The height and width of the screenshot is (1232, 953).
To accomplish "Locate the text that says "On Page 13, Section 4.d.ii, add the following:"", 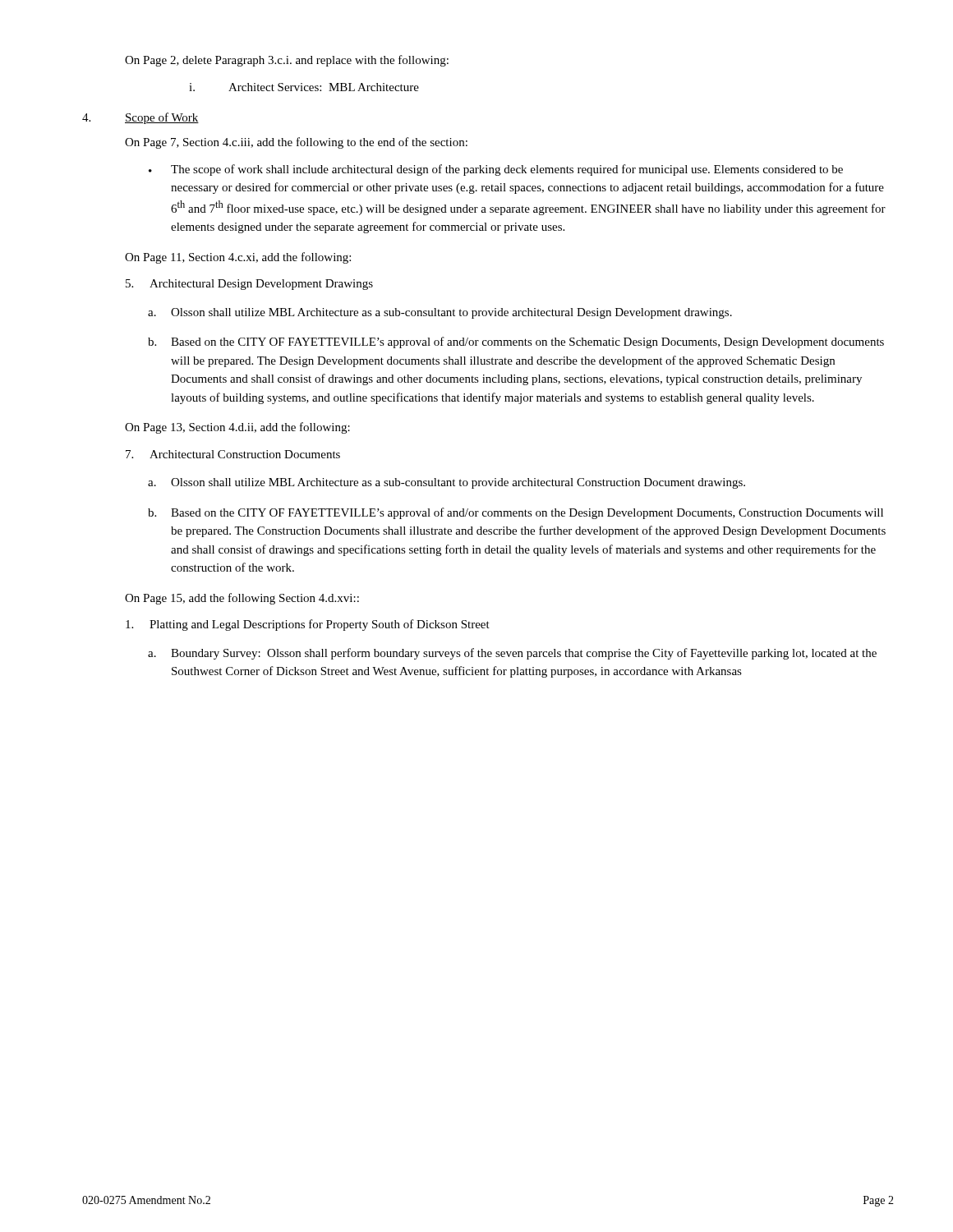I will (238, 427).
